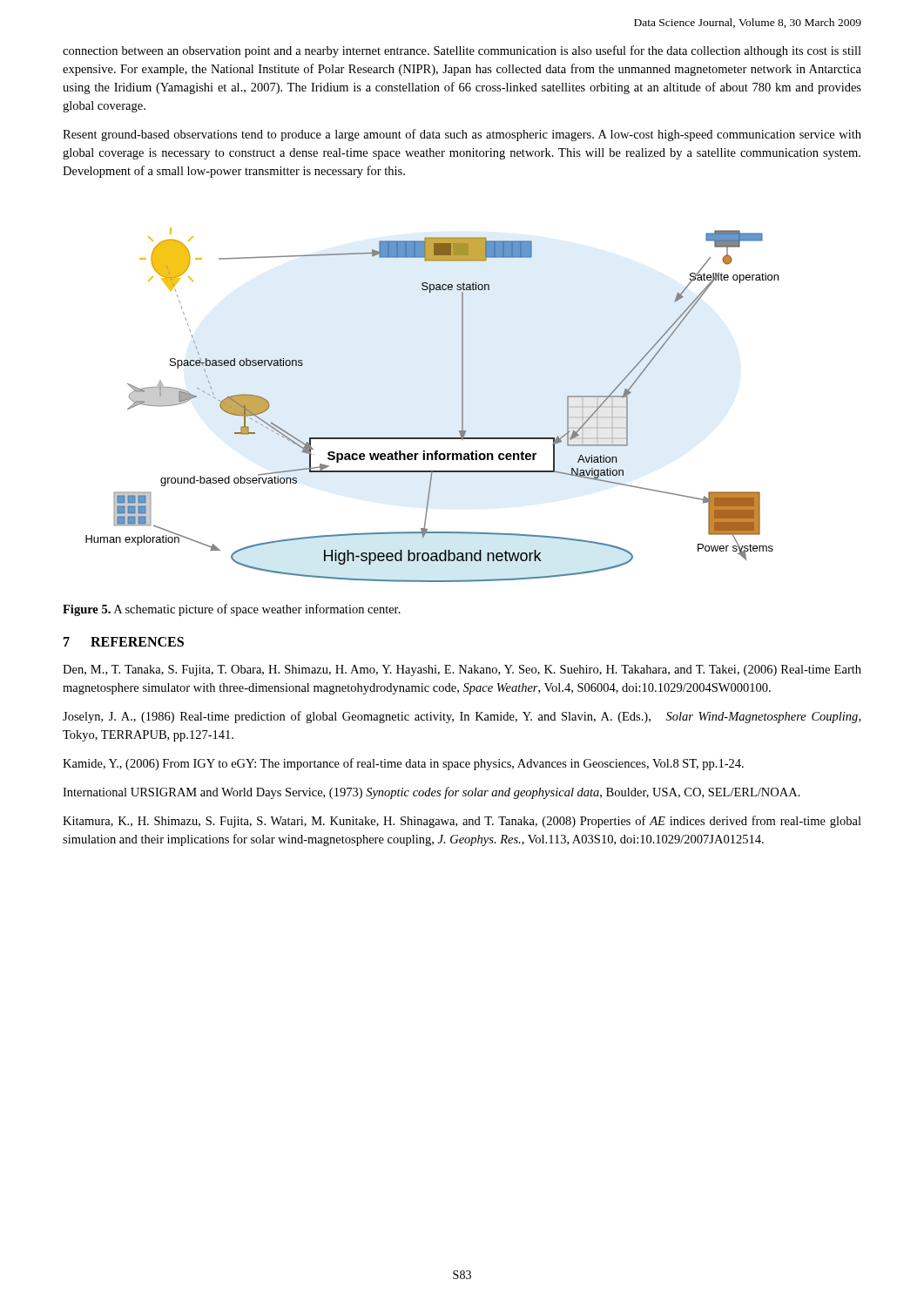The width and height of the screenshot is (924, 1307).
Task: Select the text block with the text "Den, M., T. Tanaka,"
Action: click(x=462, y=755)
